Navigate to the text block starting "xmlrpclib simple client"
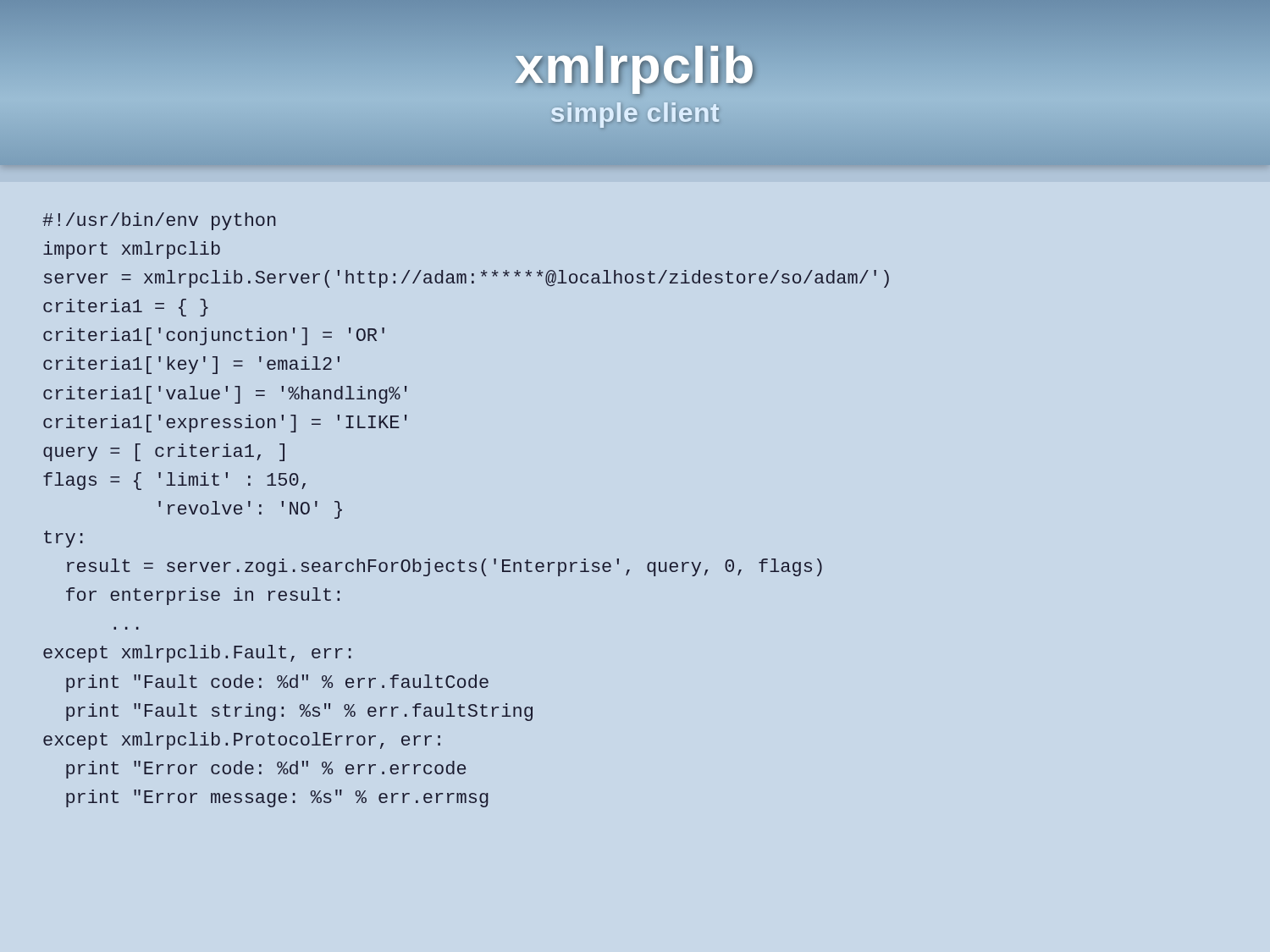The height and width of the screenshot is (952, 1270). pos(635,82)
